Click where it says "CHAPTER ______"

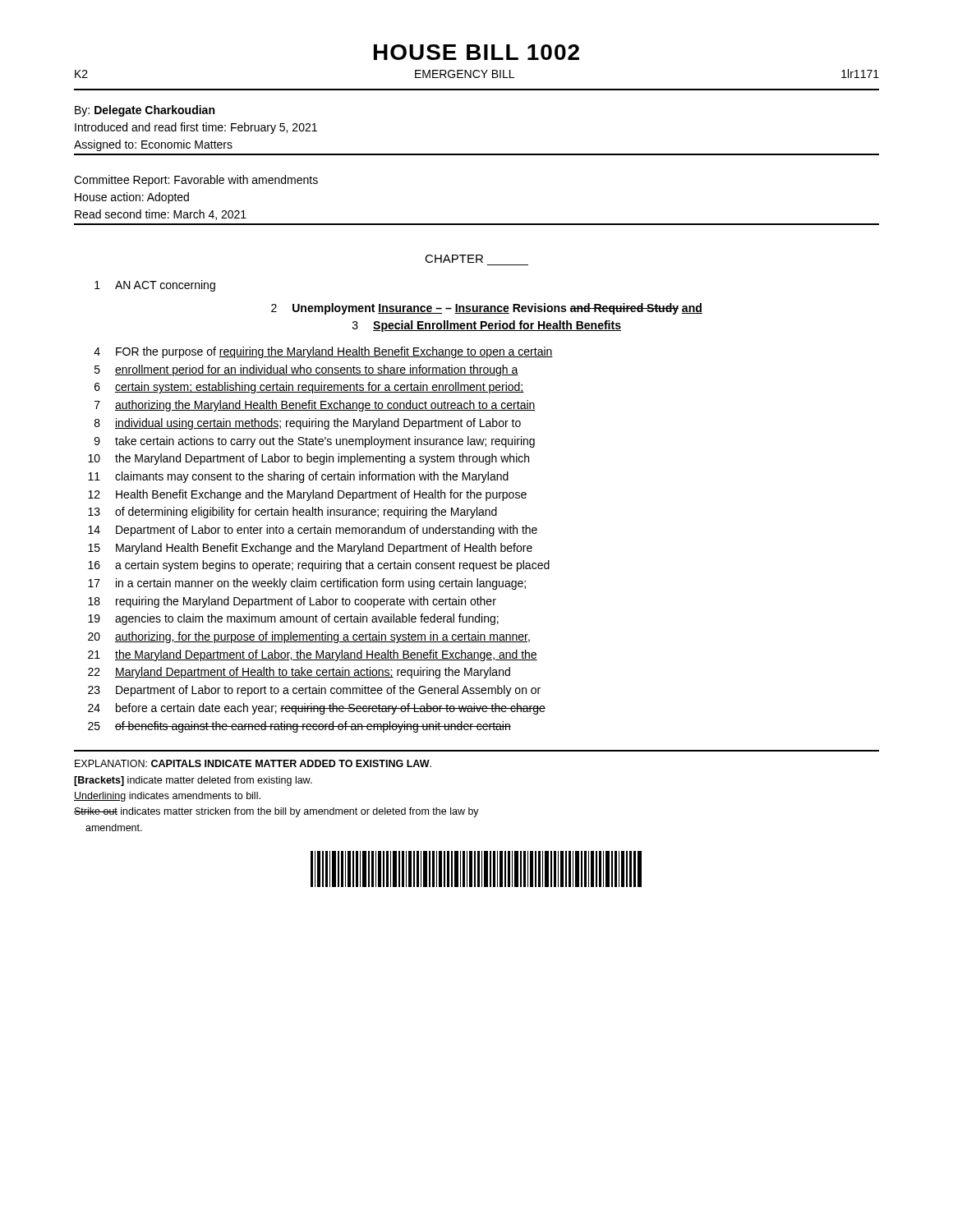pos(476,258)
